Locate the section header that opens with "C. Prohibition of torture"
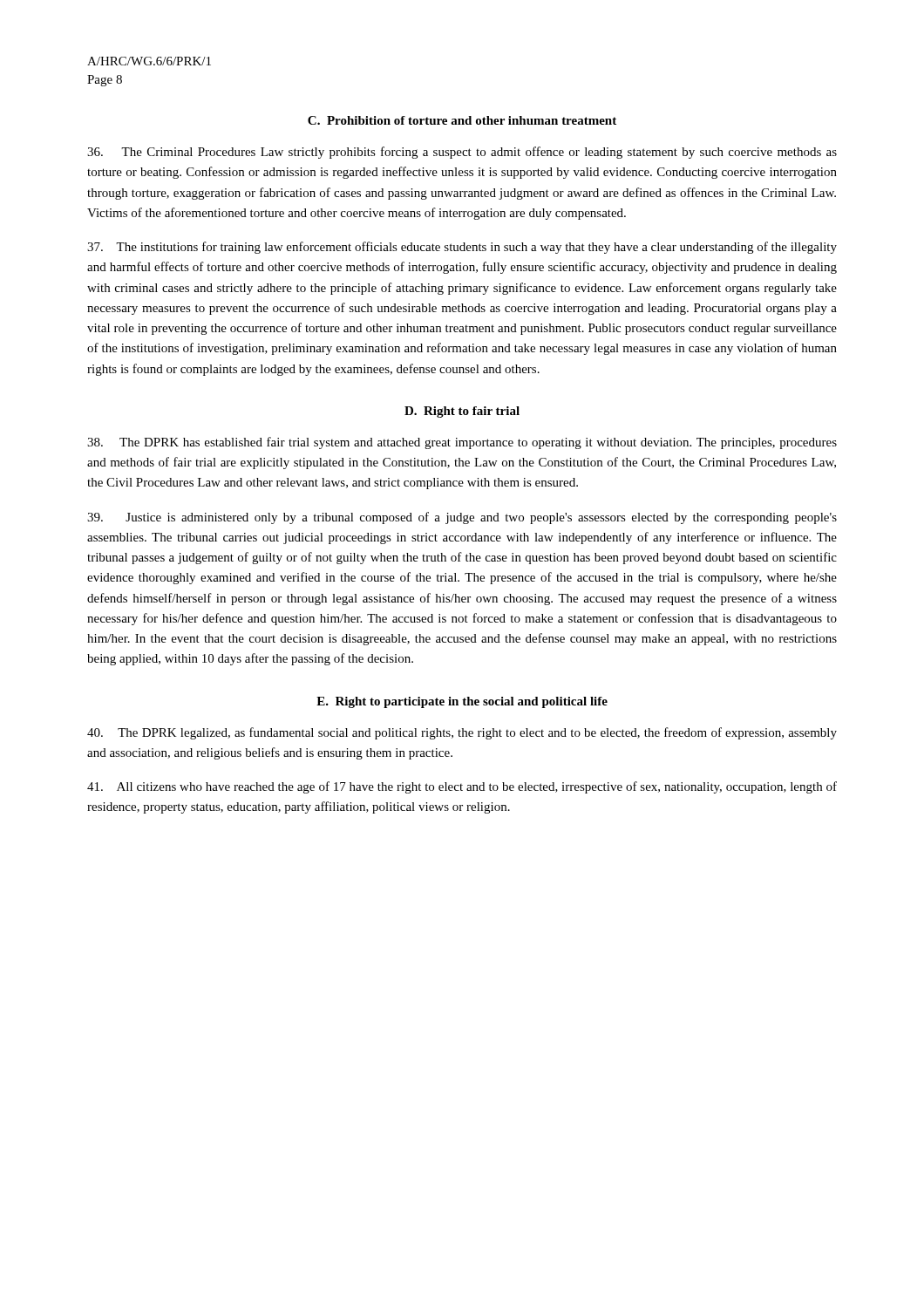This screenshot has width=924, height=1308. pyautogui.click(x=462, y=120)
